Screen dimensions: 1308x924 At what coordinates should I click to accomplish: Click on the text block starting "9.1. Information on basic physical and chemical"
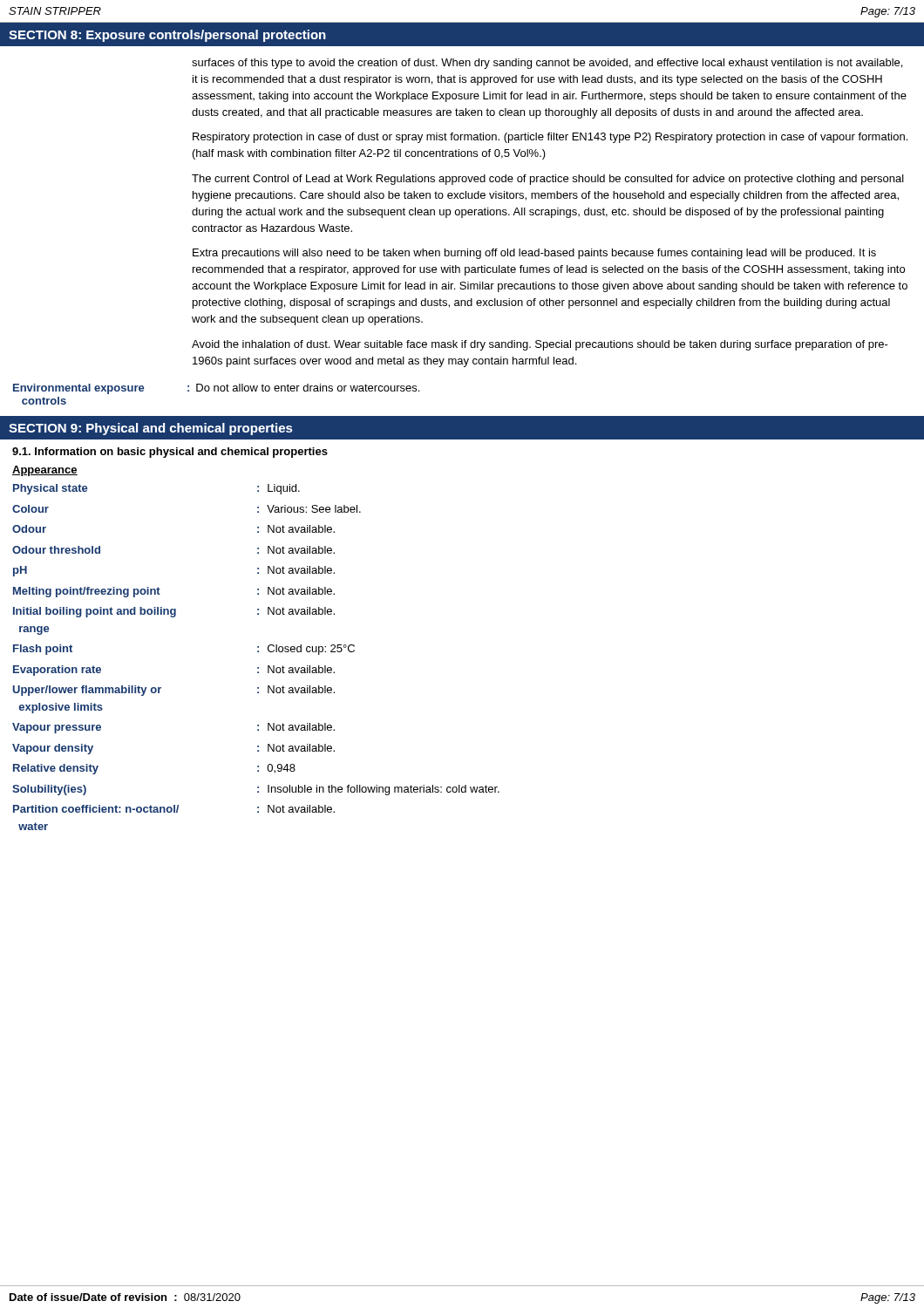point(170,452)
